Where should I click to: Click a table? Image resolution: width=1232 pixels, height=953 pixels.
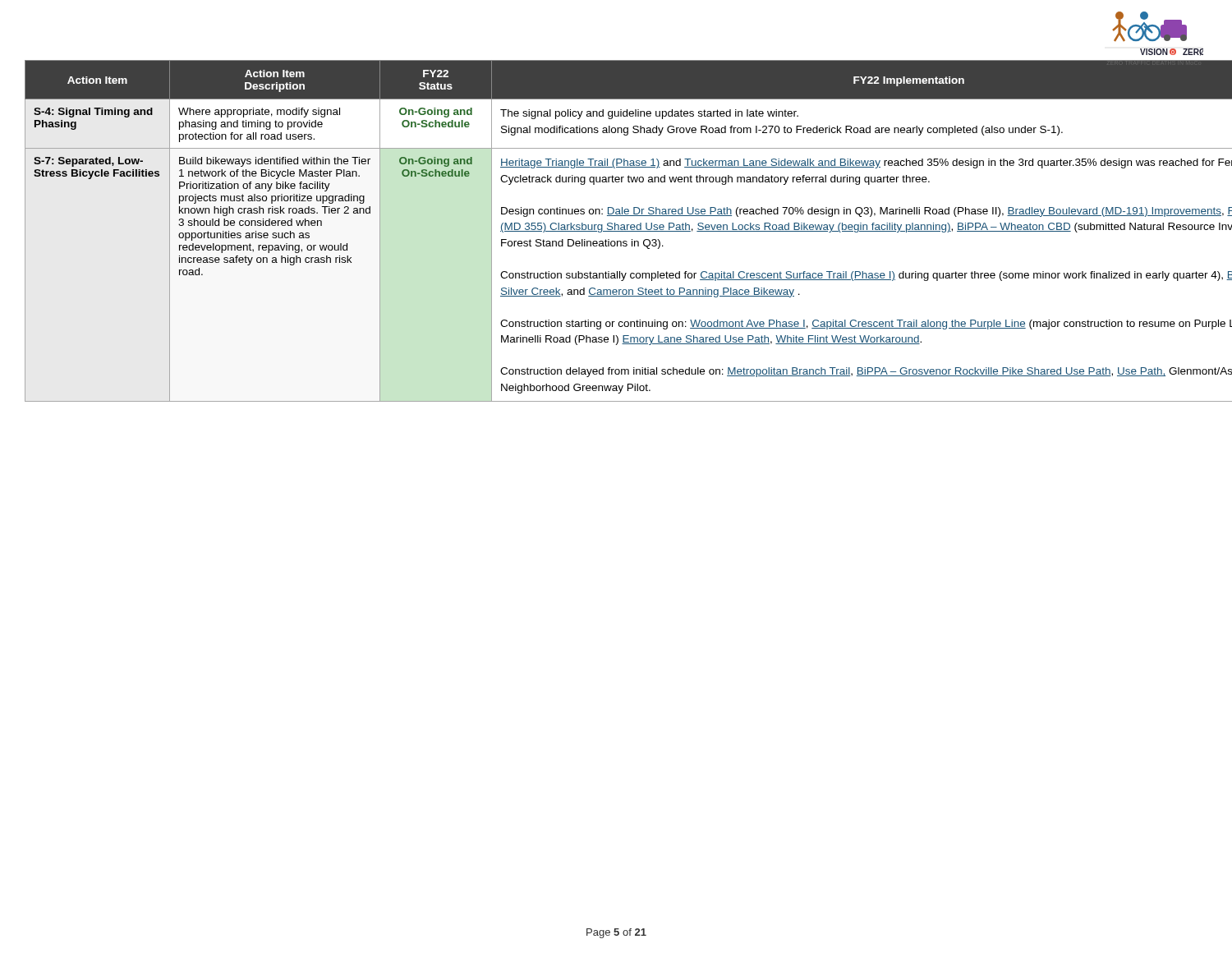[x=616, y=231]
